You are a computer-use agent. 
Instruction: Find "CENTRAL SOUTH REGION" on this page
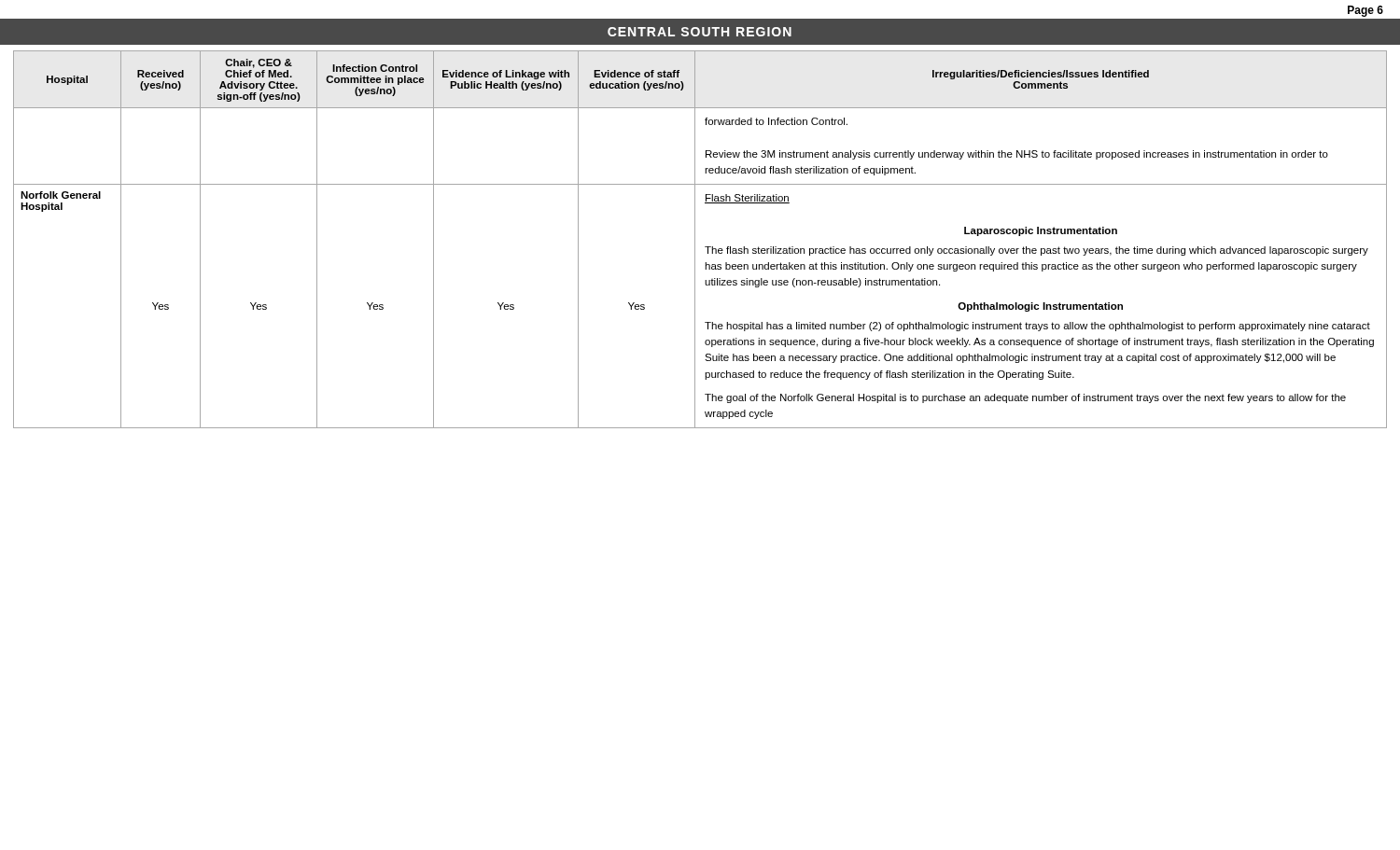700,32
